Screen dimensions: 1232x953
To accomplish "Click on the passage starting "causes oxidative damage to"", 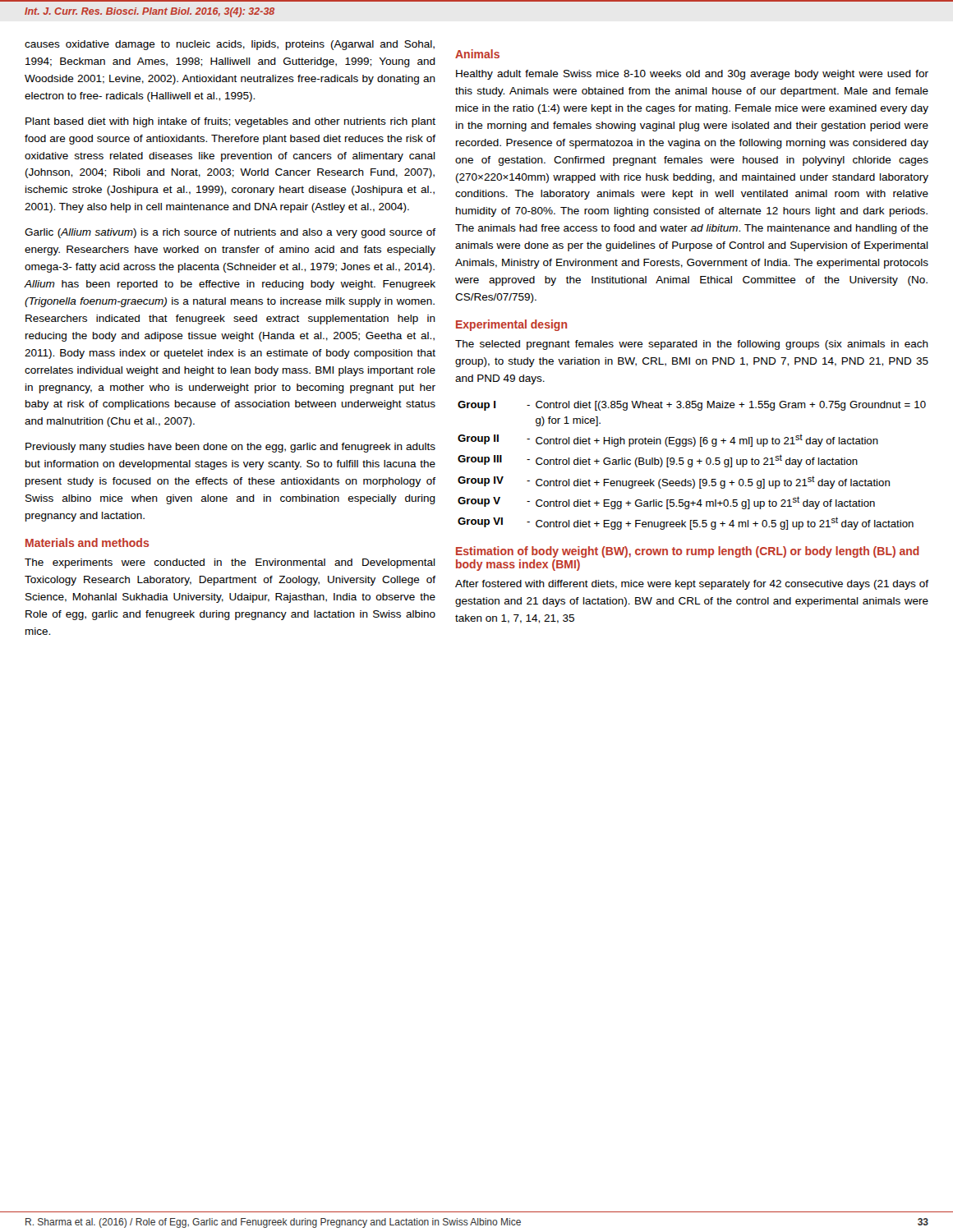I will [x=230, y=70].
